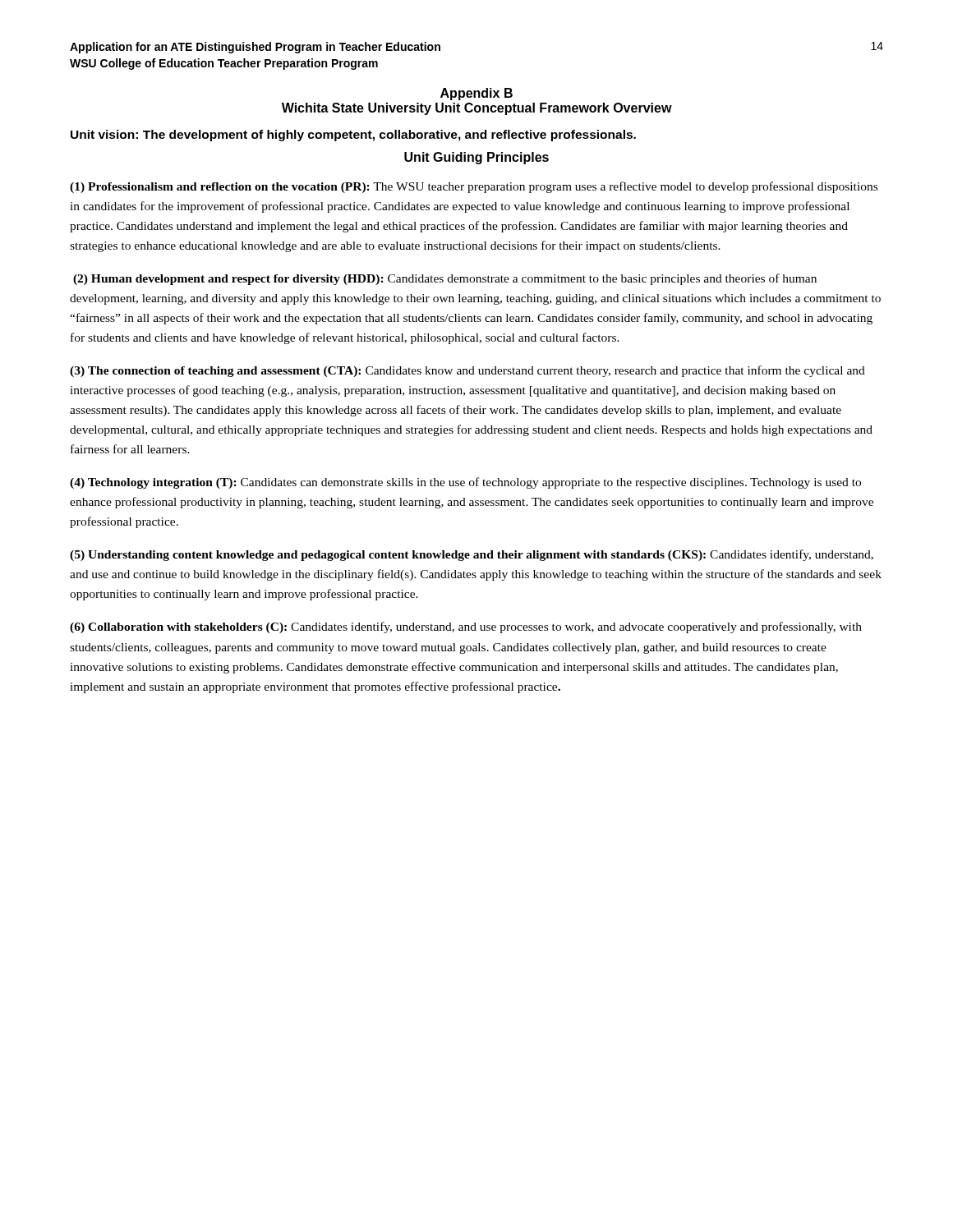Locate the block of text that opens with "(5) Understanding content"

pos(476,574)
